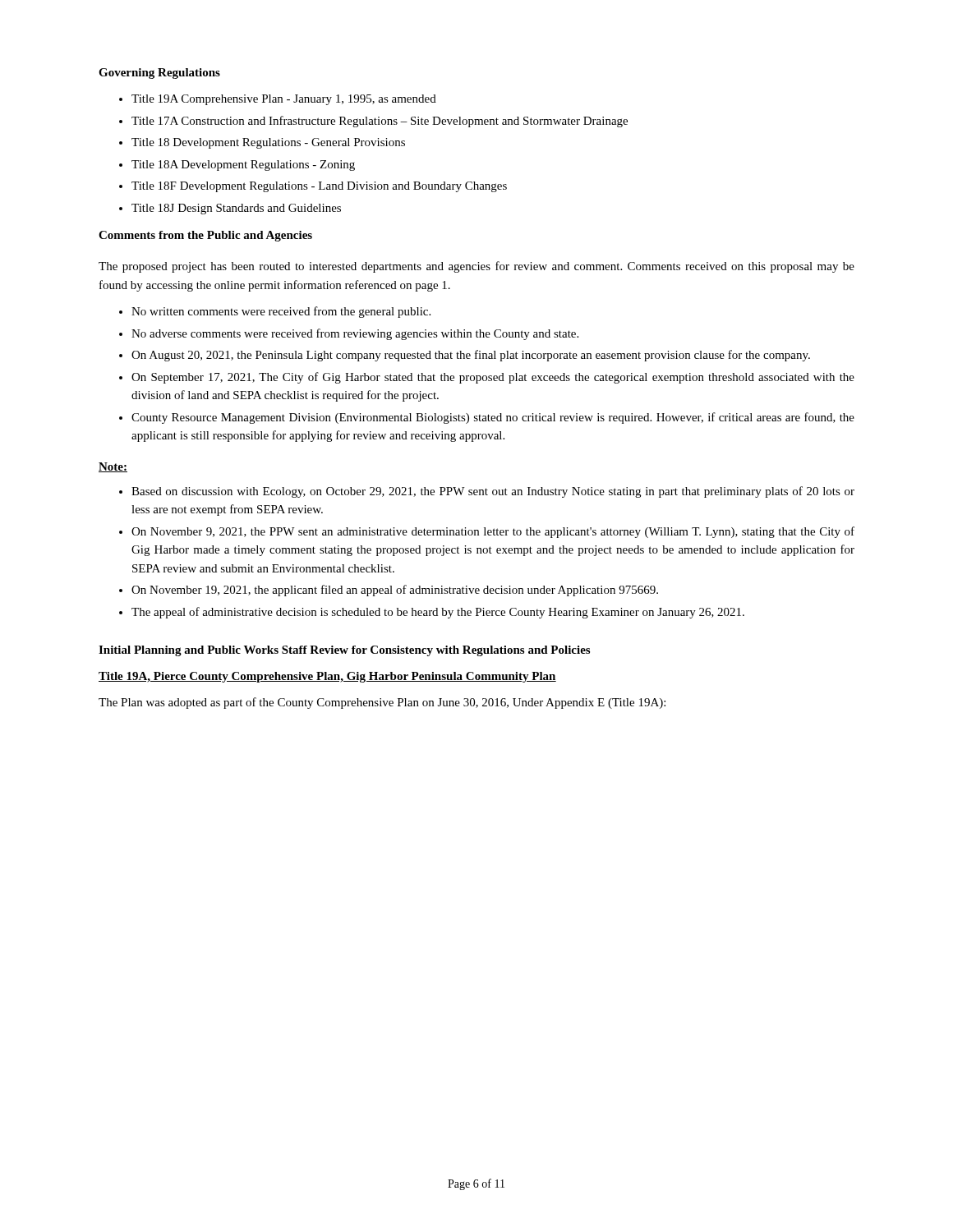Locate the list item that reads "On September 17, 2021, The"
953x1232 pixels.
click(x=493, y=386)
